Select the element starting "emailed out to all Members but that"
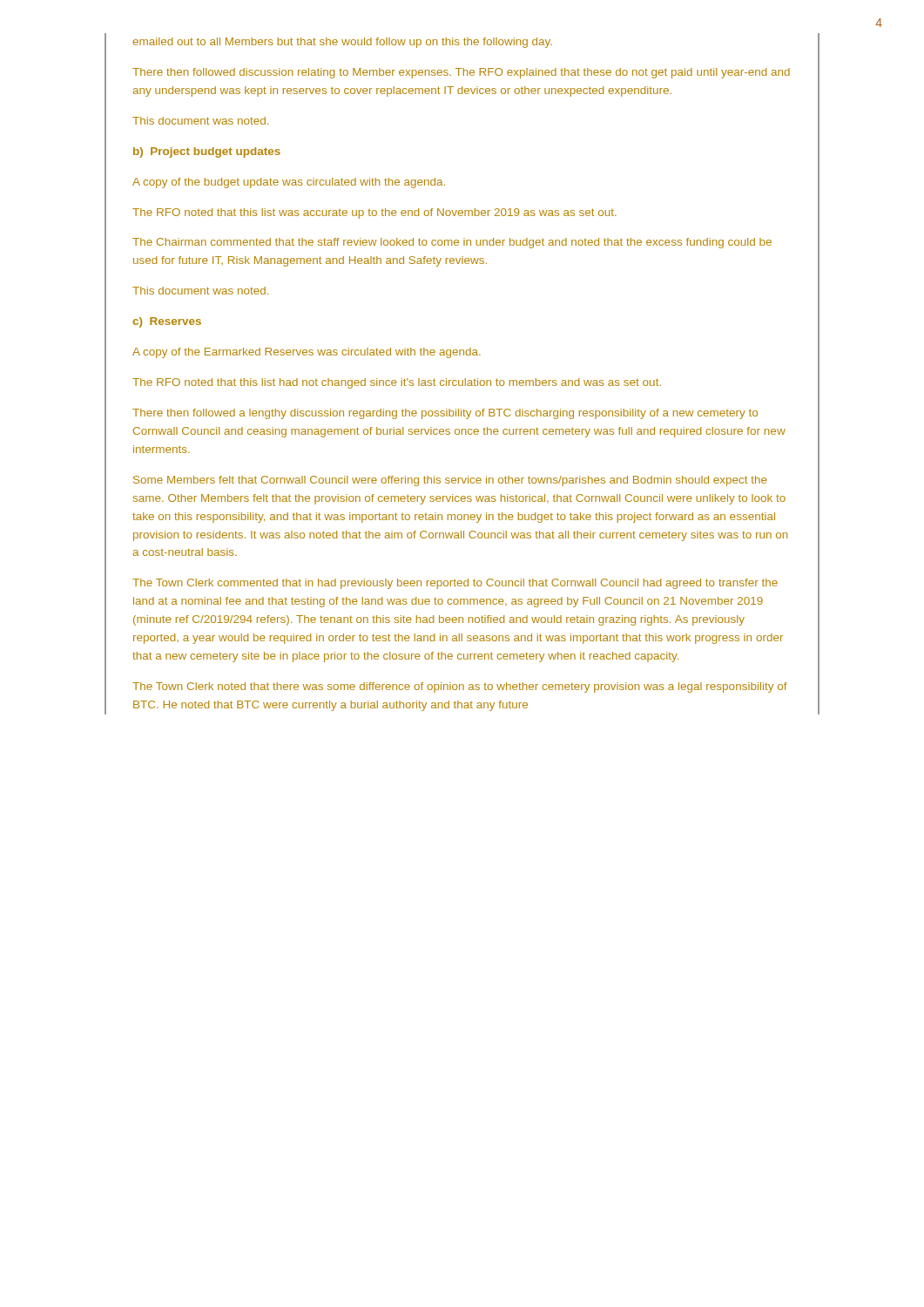The width and height of the screenshot is (924, 1307). (x=343, y=41)
